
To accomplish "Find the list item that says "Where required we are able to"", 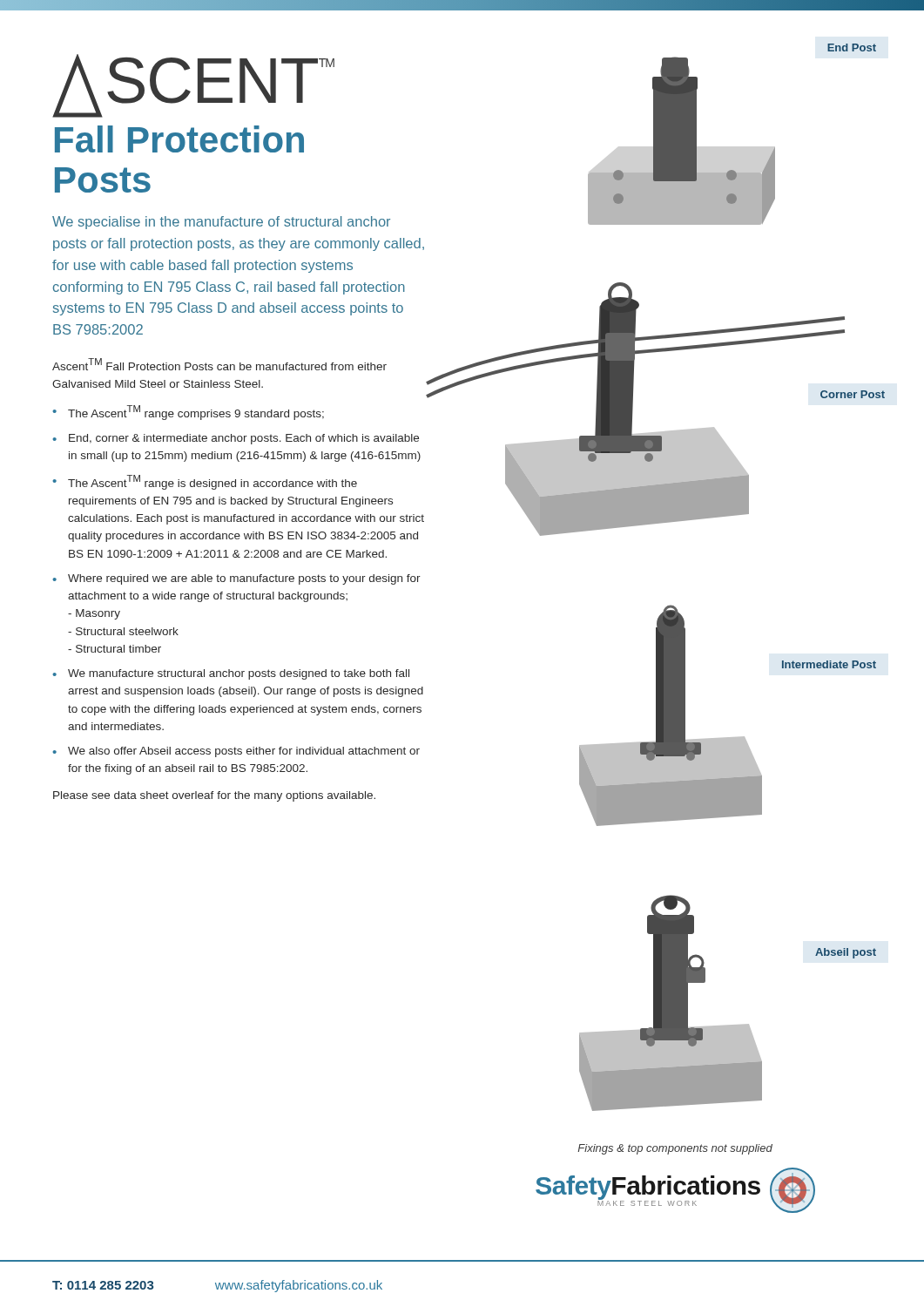I will [x=244, y=579].
